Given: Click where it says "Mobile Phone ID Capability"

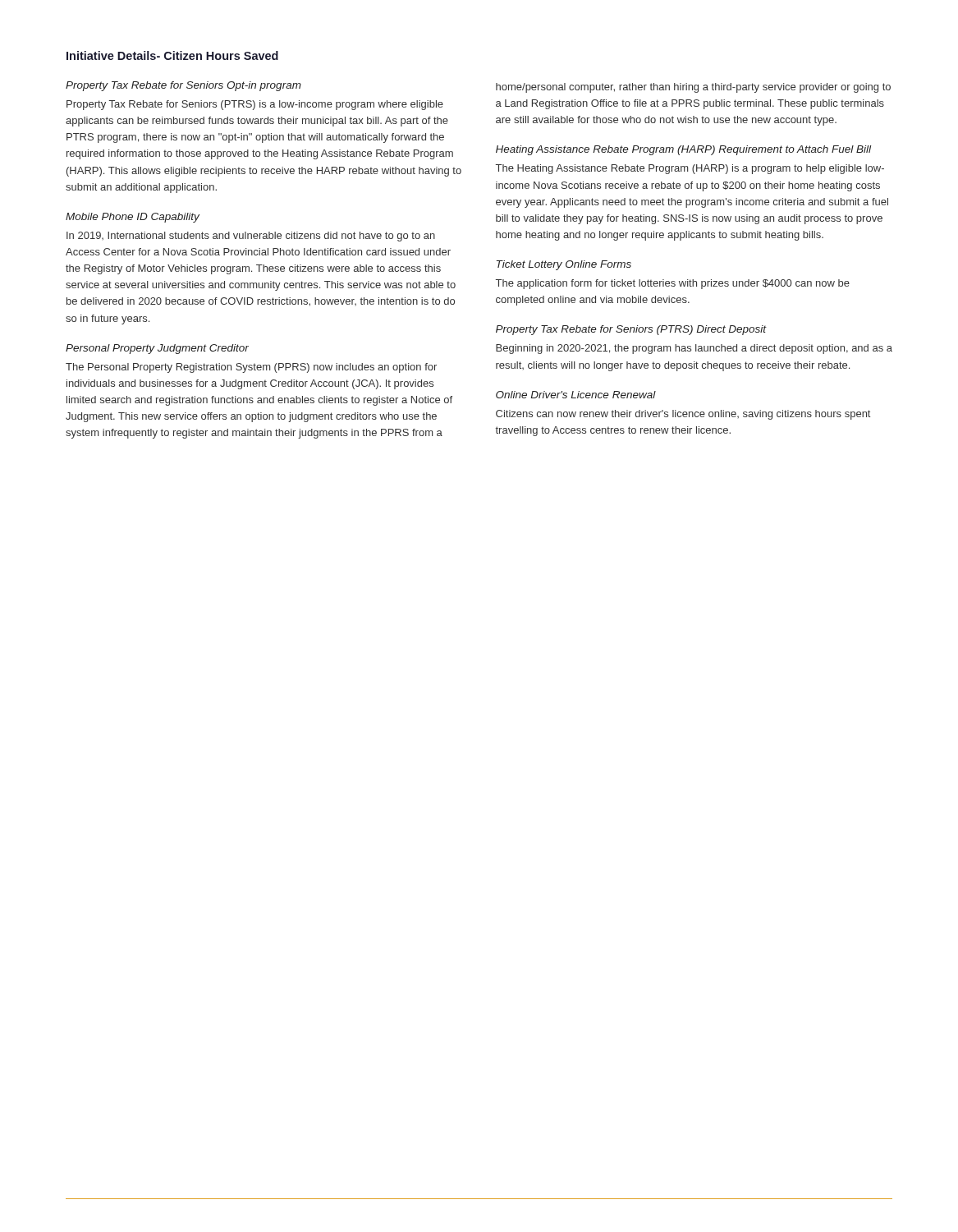Looking at the screenshot, I should tap(133, 216).
